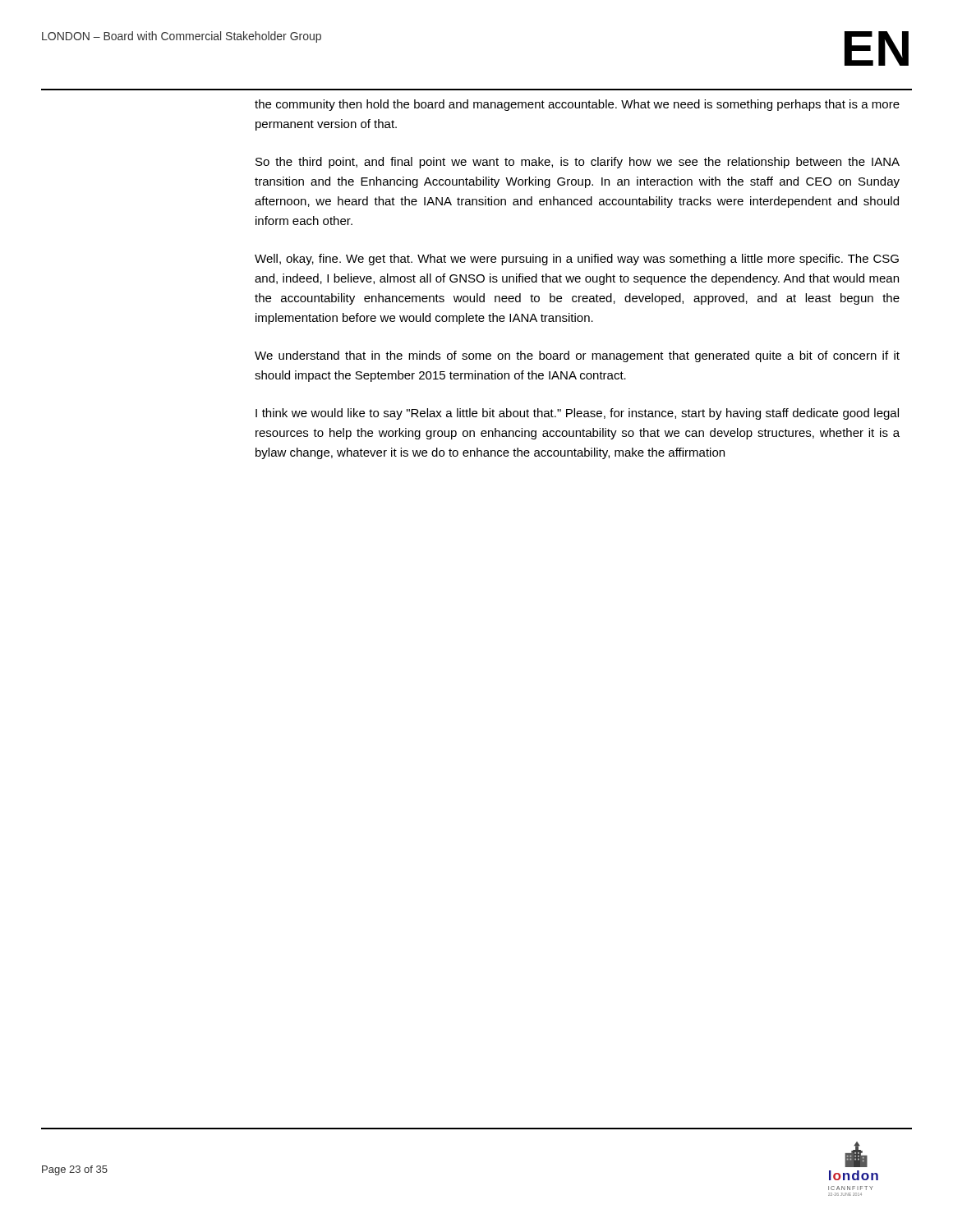Point to the region starting "I think we"
The height and width of the screenshot is (1232, 953).
577,432
